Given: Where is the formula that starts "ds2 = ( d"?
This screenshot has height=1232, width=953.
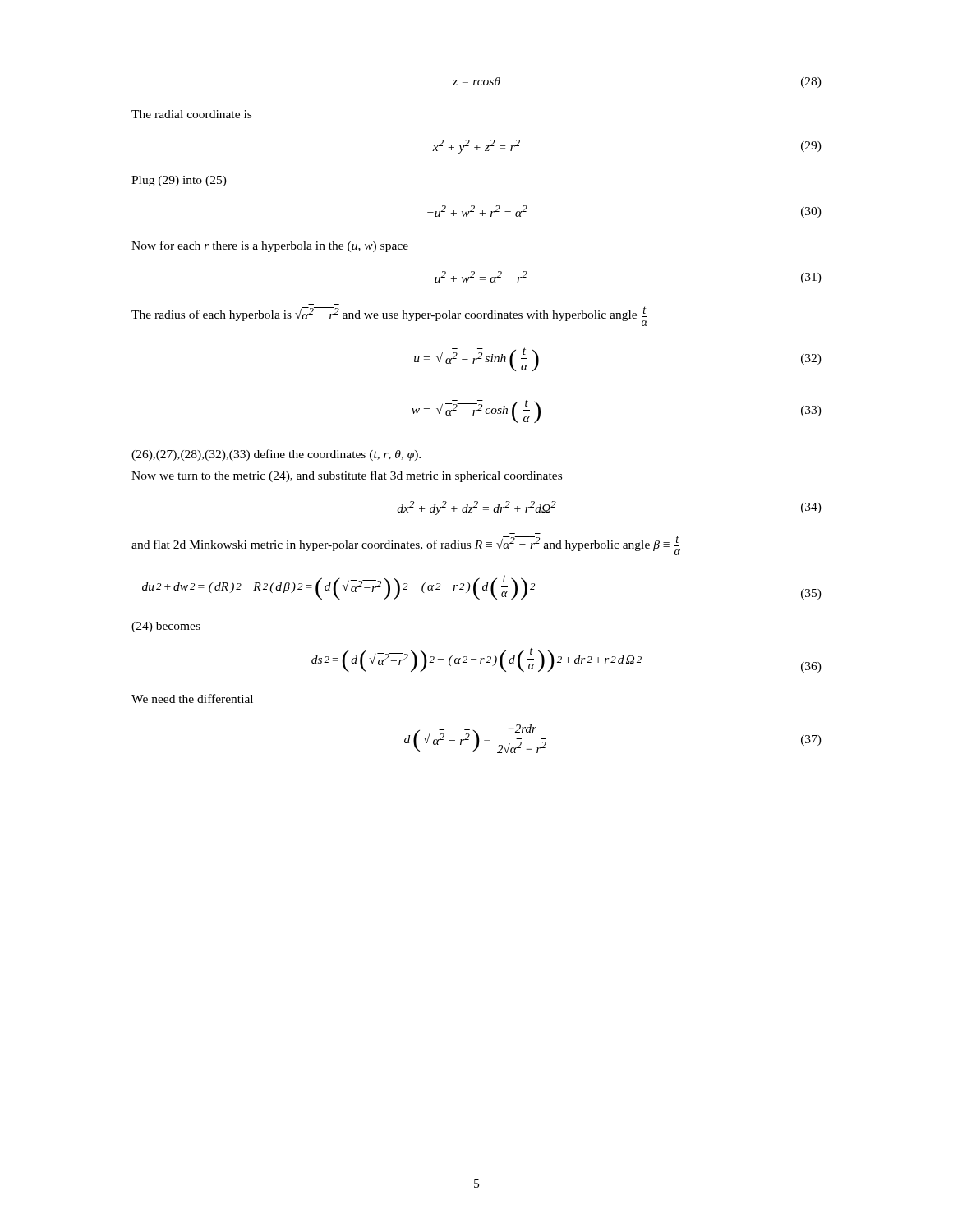Looking at the screenshot, I should tap(476, 659).
